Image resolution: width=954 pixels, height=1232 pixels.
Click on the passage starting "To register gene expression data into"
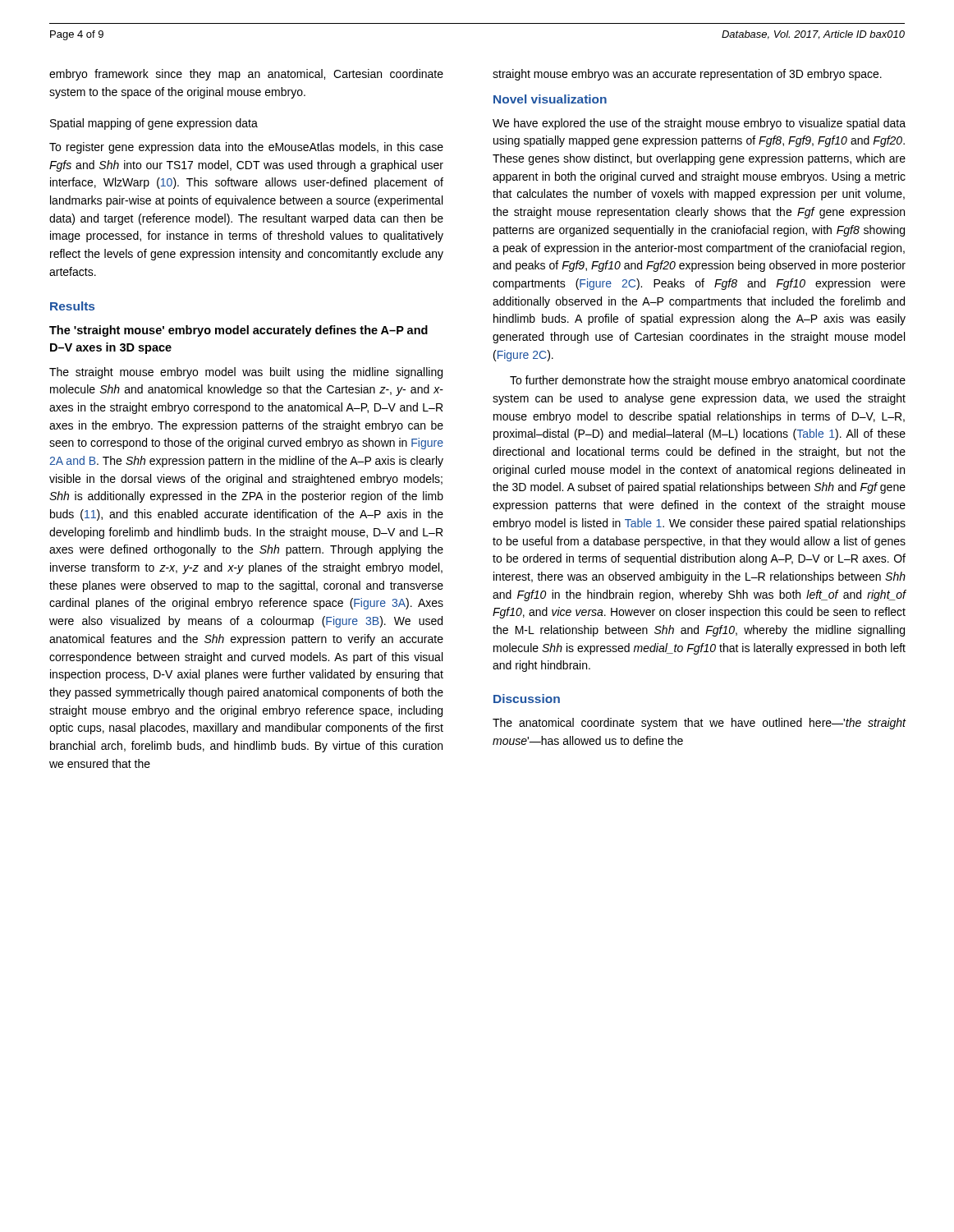coord(246,210)
